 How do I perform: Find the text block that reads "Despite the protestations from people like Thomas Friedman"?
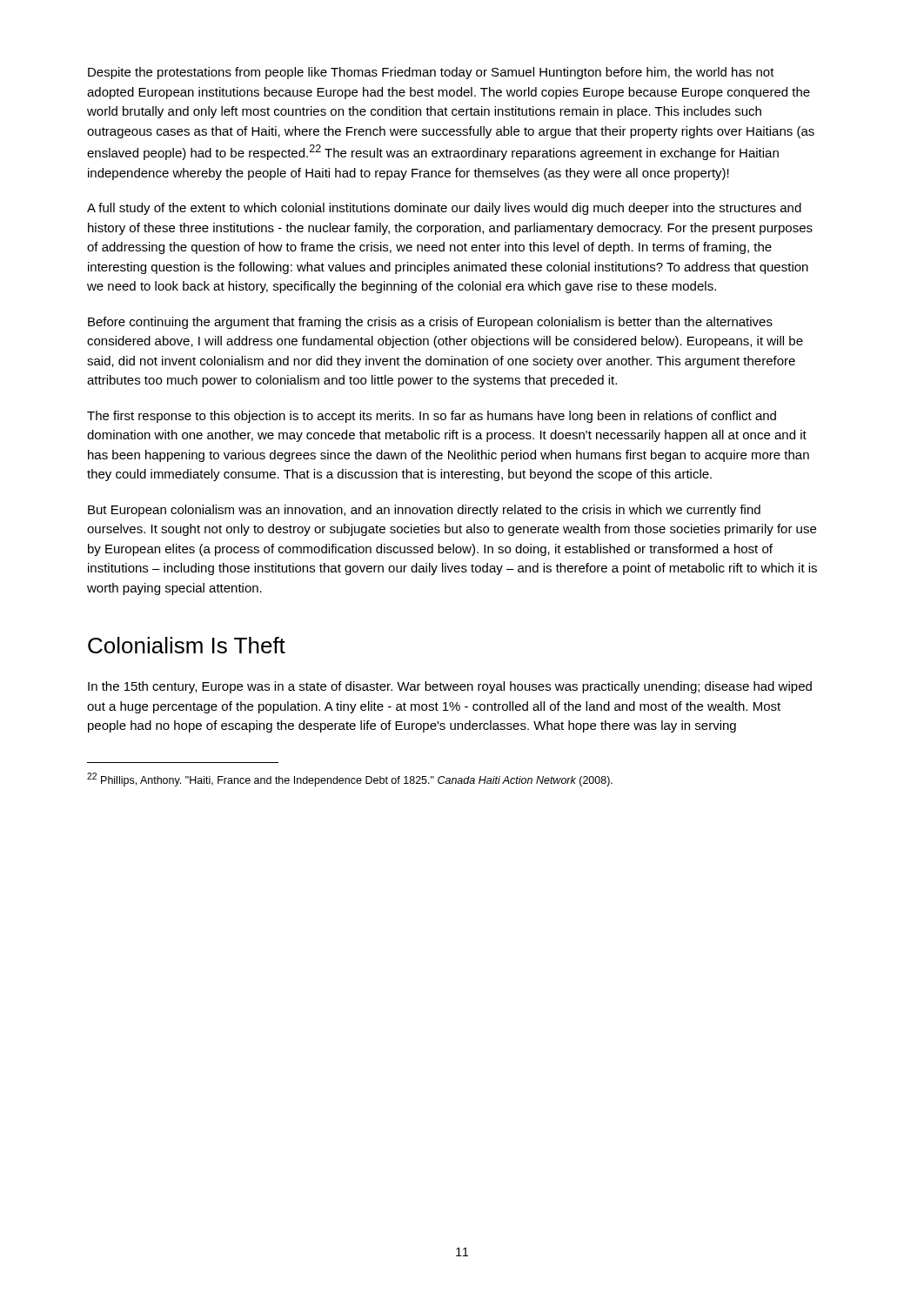(x=451, y=122)
